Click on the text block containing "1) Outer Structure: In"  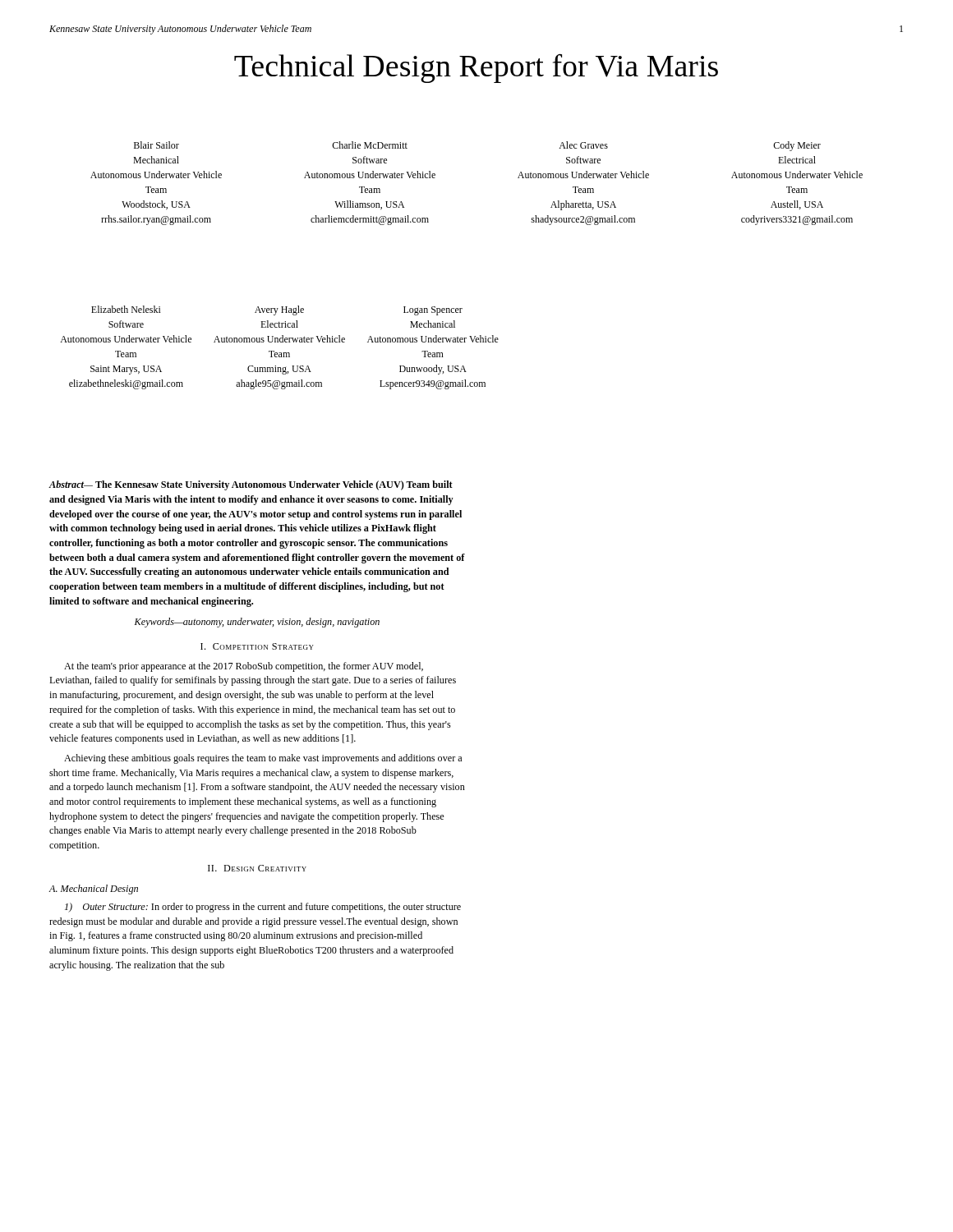[255, 936]
